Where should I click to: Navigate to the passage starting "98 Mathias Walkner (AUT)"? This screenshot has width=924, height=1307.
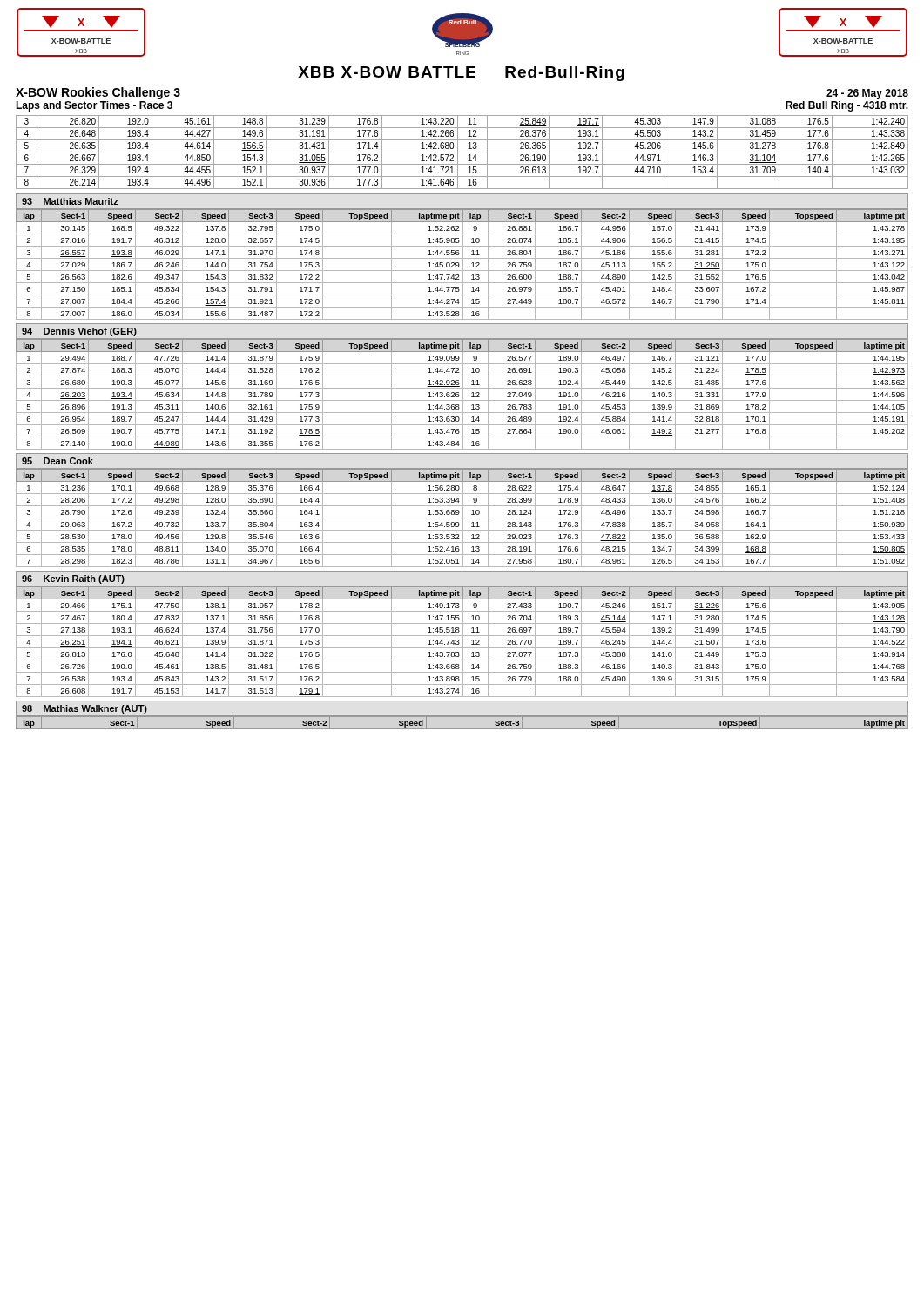coord(84,708)
